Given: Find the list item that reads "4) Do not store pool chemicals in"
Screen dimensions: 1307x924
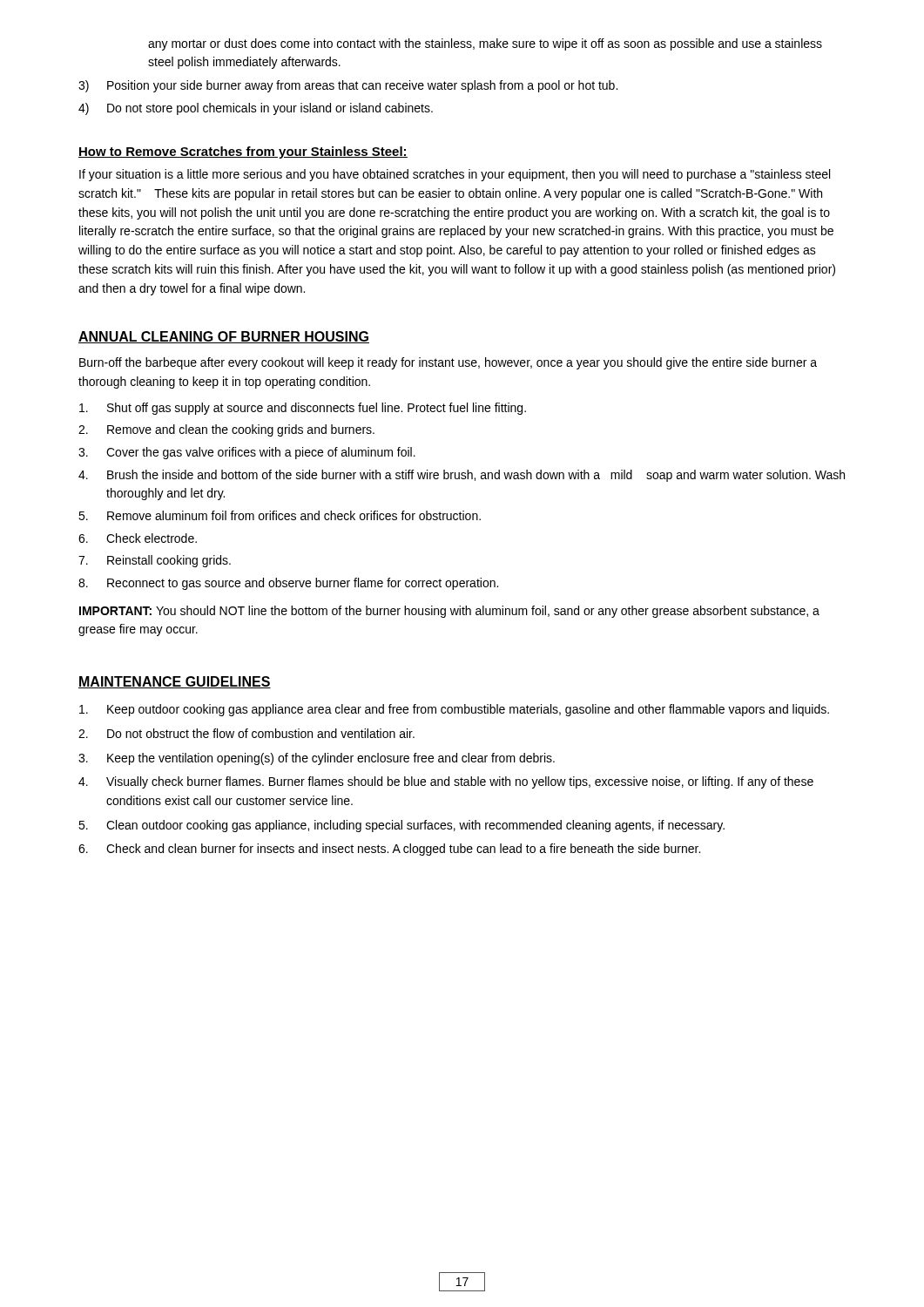Looking at the screenshot, I should 256,108.
